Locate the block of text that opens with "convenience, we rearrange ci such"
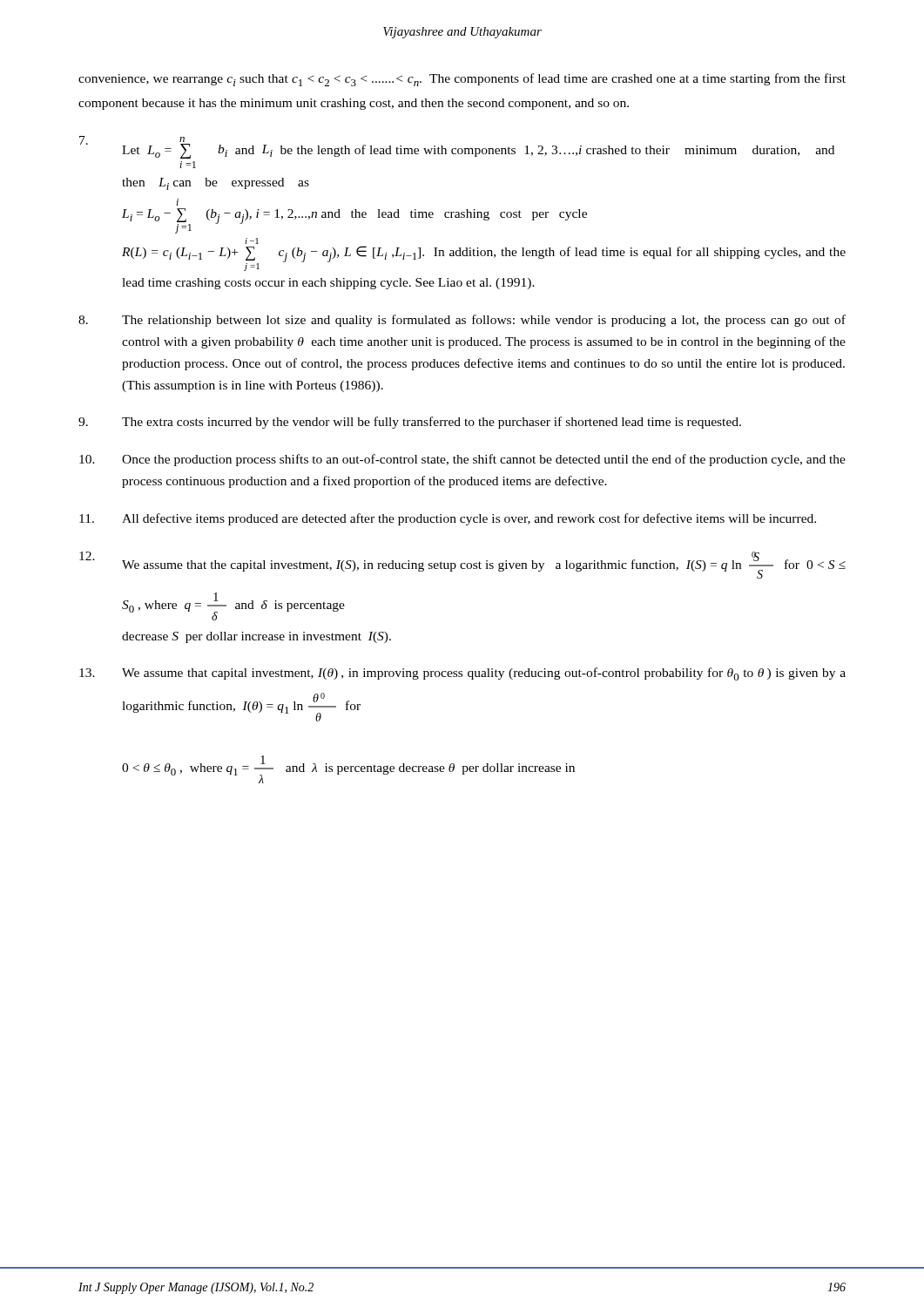The width and height of the screenshot is (924, 1307). pos(462,90)
